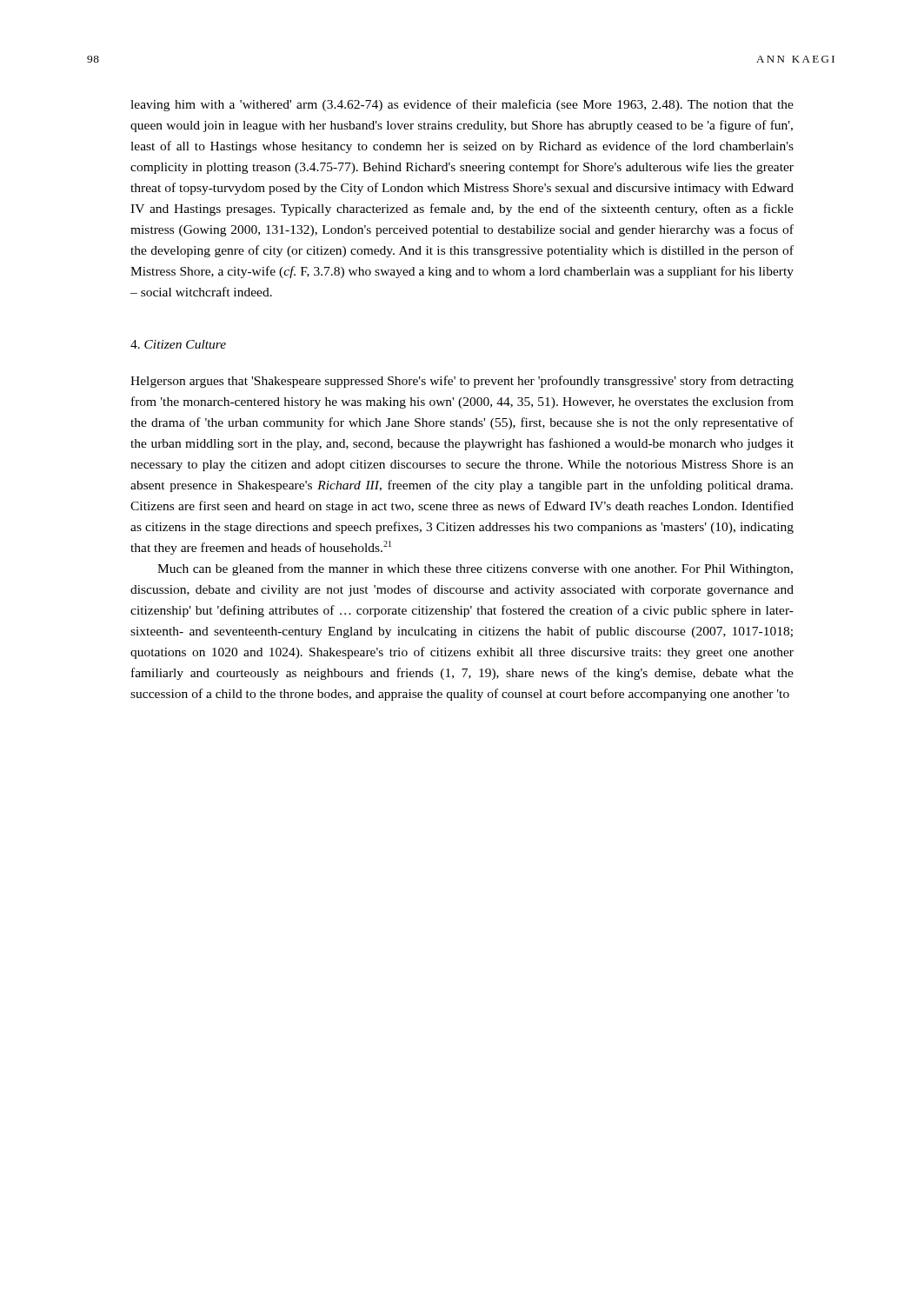Select the text block that says "Helgerson argues that 'Shakespeare suppressed Shore's wife' to"
Screen dimensions: 1304x924
pos(462,464)
